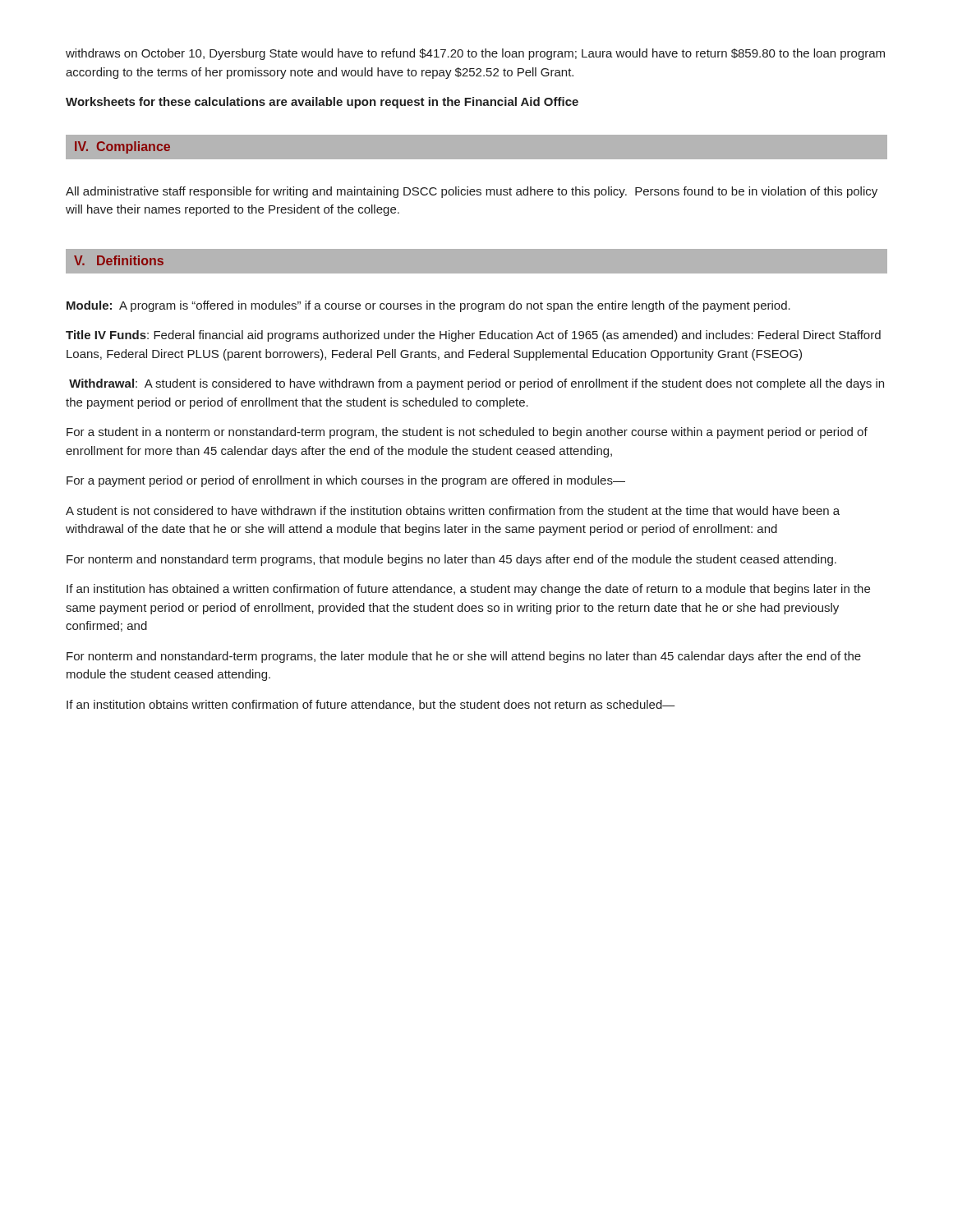Point to the block beginning "If an institution obtains written confirmation of"
This screenshot has width=953, height=1232.
[x=370, y=704]
